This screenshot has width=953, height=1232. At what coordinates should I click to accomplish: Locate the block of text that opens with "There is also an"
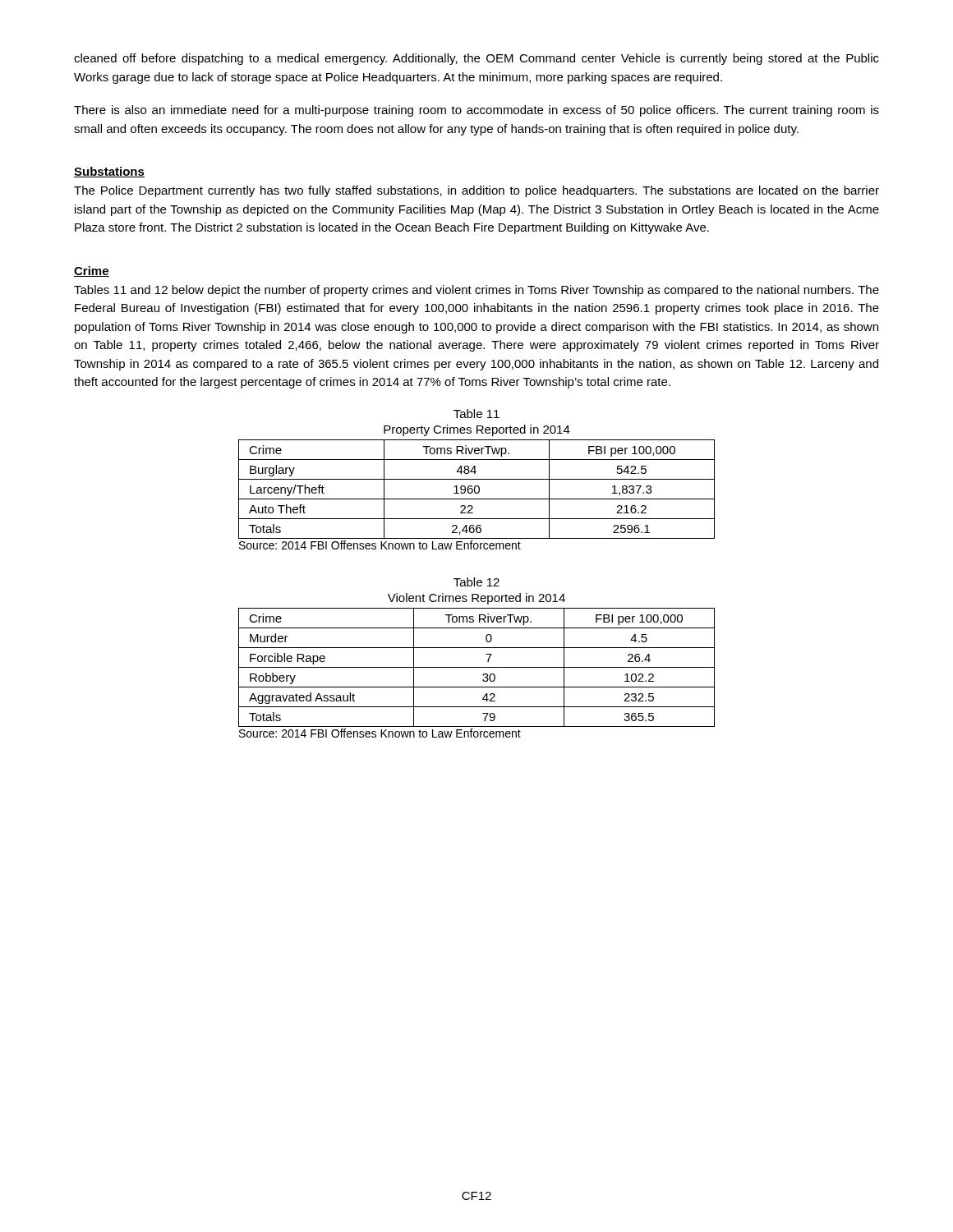pyautogui.click(x=476, y=119)
